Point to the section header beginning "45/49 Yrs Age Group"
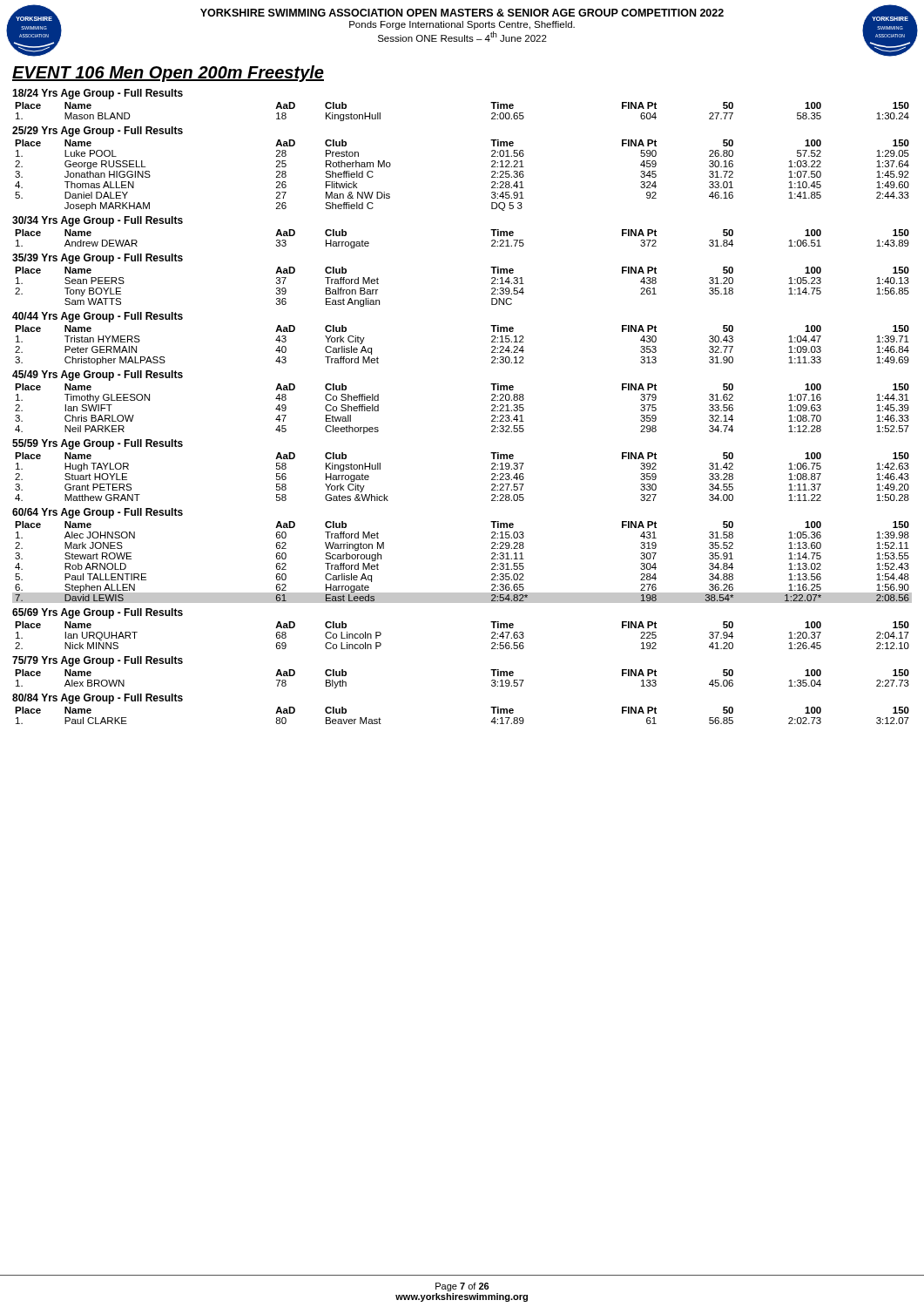The image size is (924, 1307). tap(98, 375)
